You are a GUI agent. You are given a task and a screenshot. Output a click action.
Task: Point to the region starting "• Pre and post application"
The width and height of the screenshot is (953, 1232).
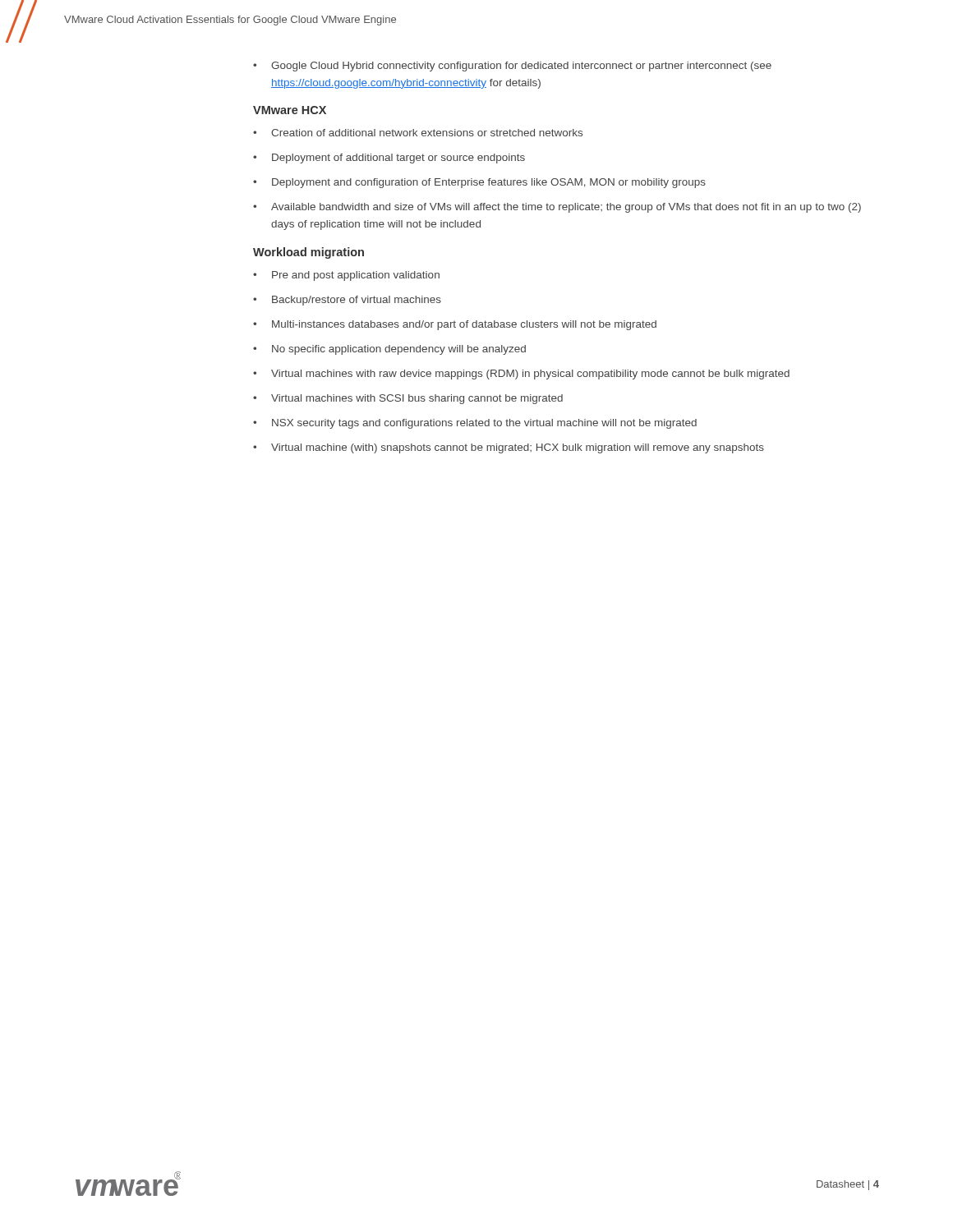coord(347,276)
